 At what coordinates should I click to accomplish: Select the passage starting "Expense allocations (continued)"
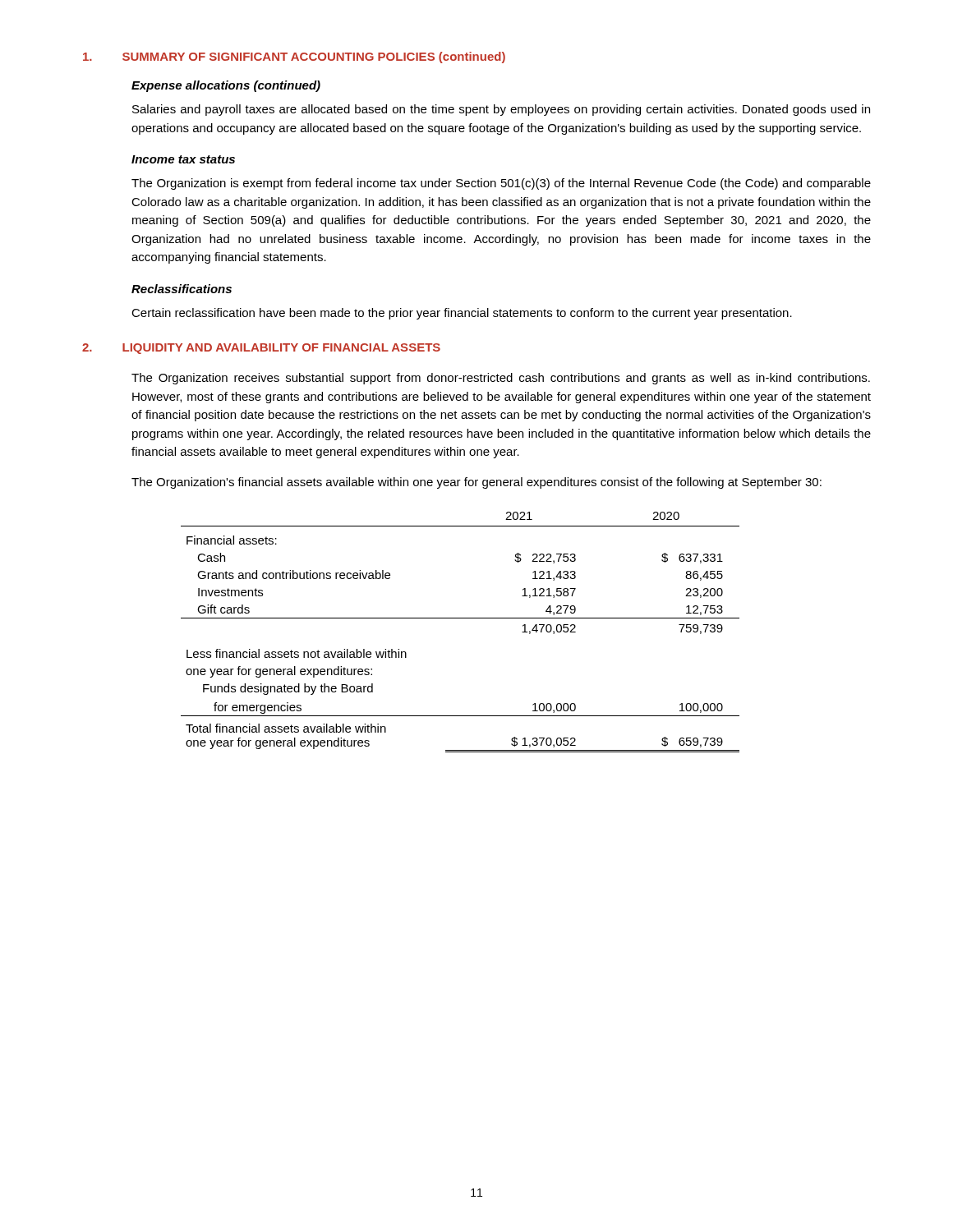[x=226, y=85]
